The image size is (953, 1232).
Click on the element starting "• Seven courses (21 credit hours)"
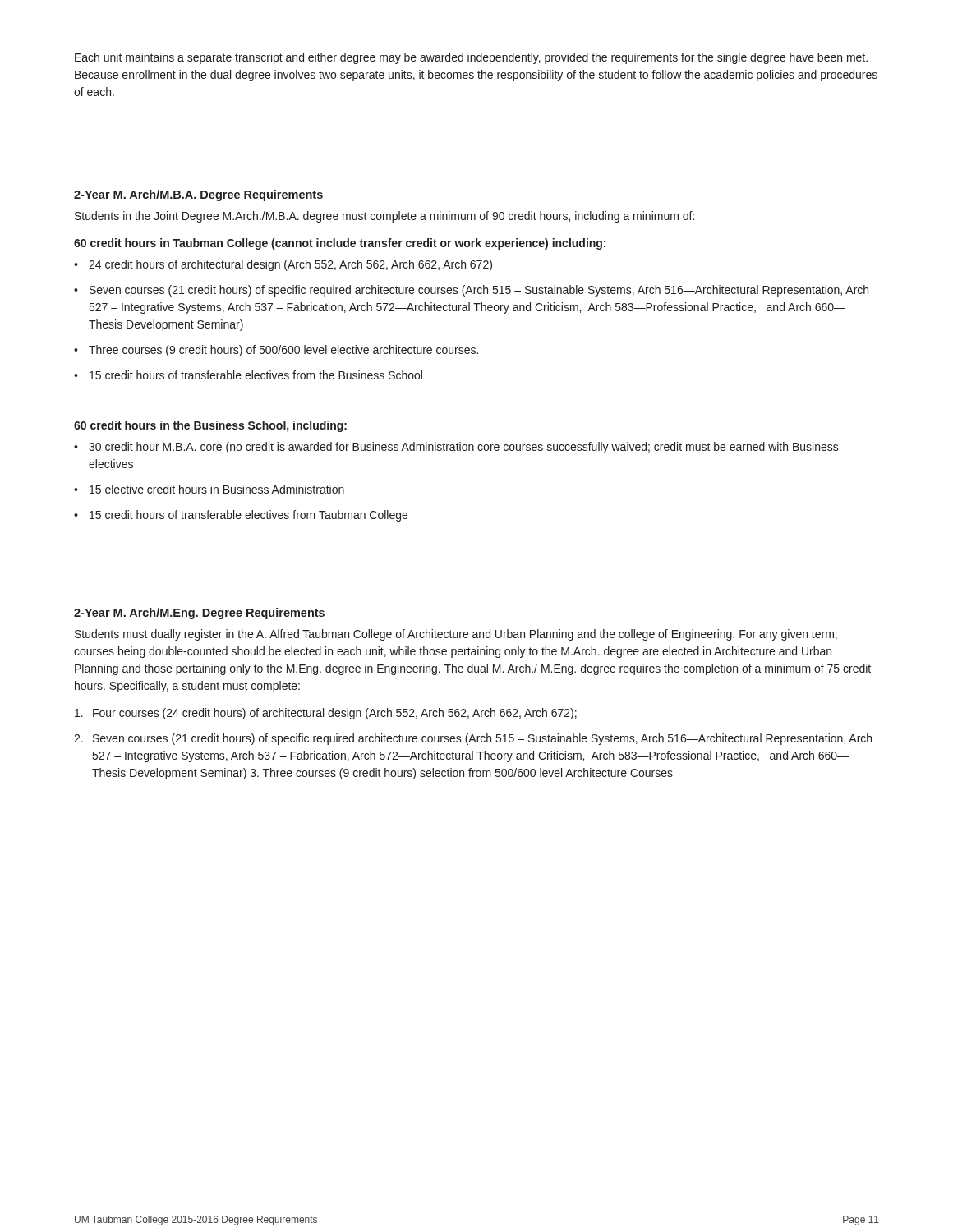[x=476, y=308]
